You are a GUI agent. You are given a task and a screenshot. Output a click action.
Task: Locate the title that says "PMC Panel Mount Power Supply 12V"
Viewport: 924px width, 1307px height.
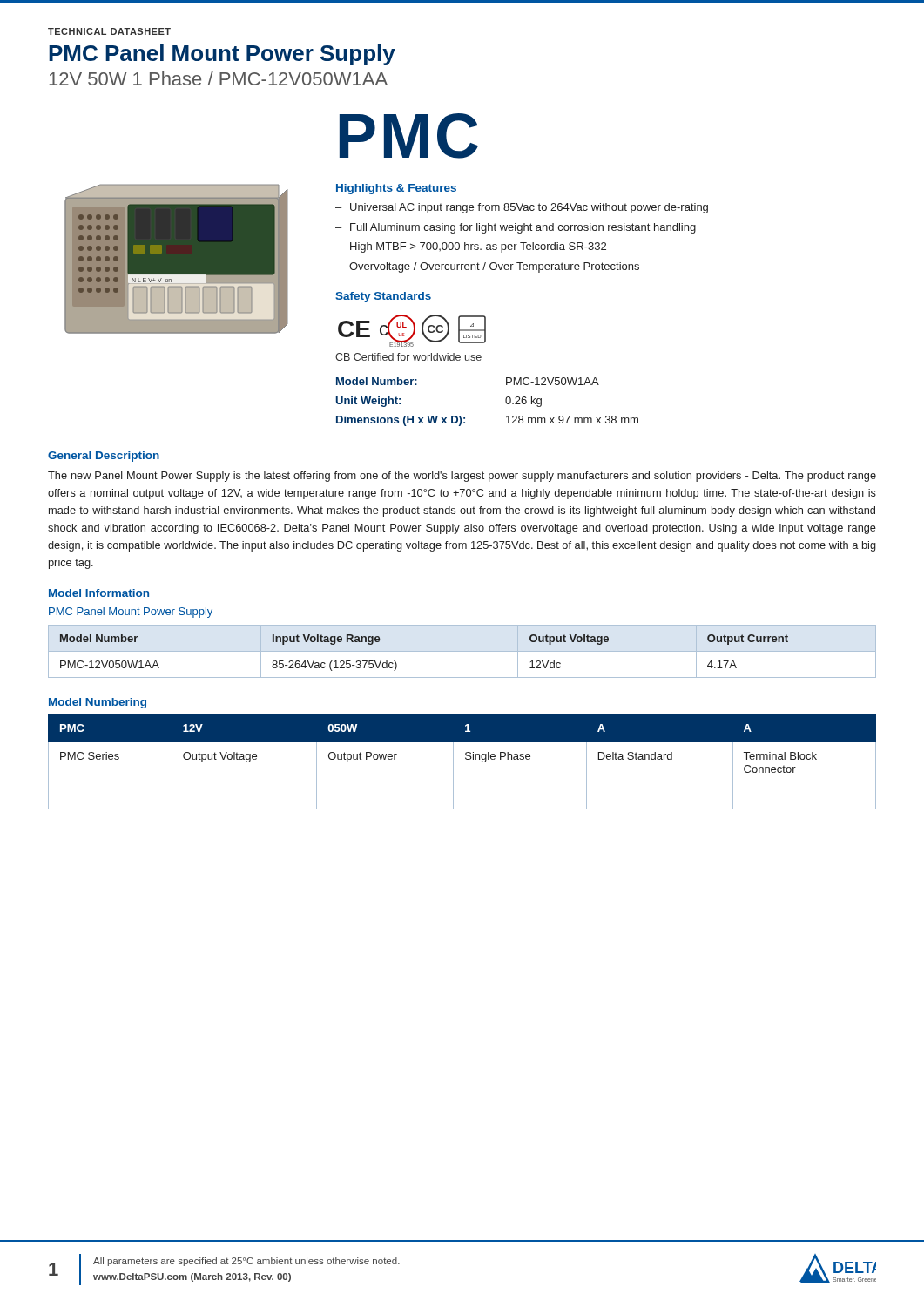222,55
